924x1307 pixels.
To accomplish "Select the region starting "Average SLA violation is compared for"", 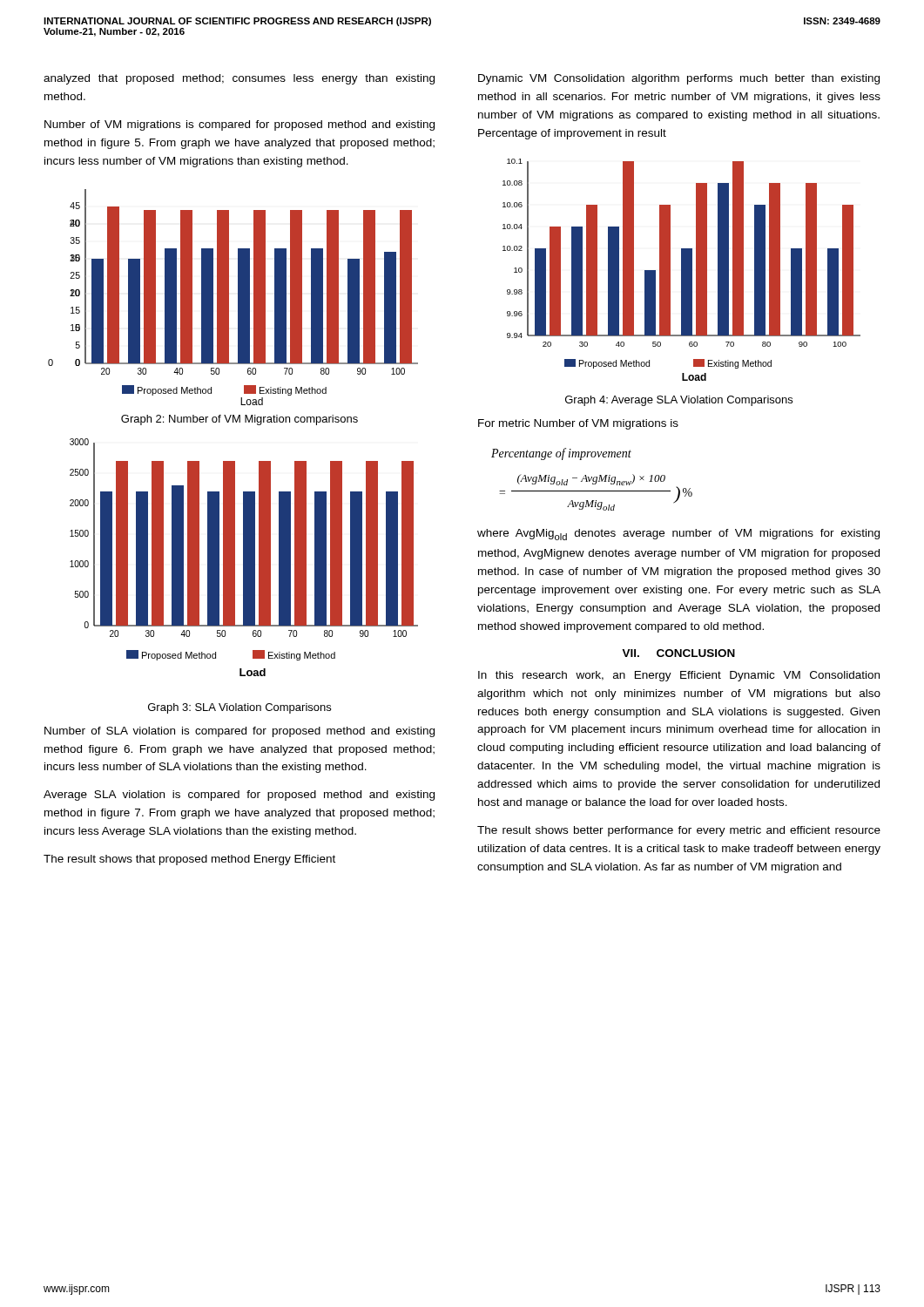I will click(x=240, y=813).
